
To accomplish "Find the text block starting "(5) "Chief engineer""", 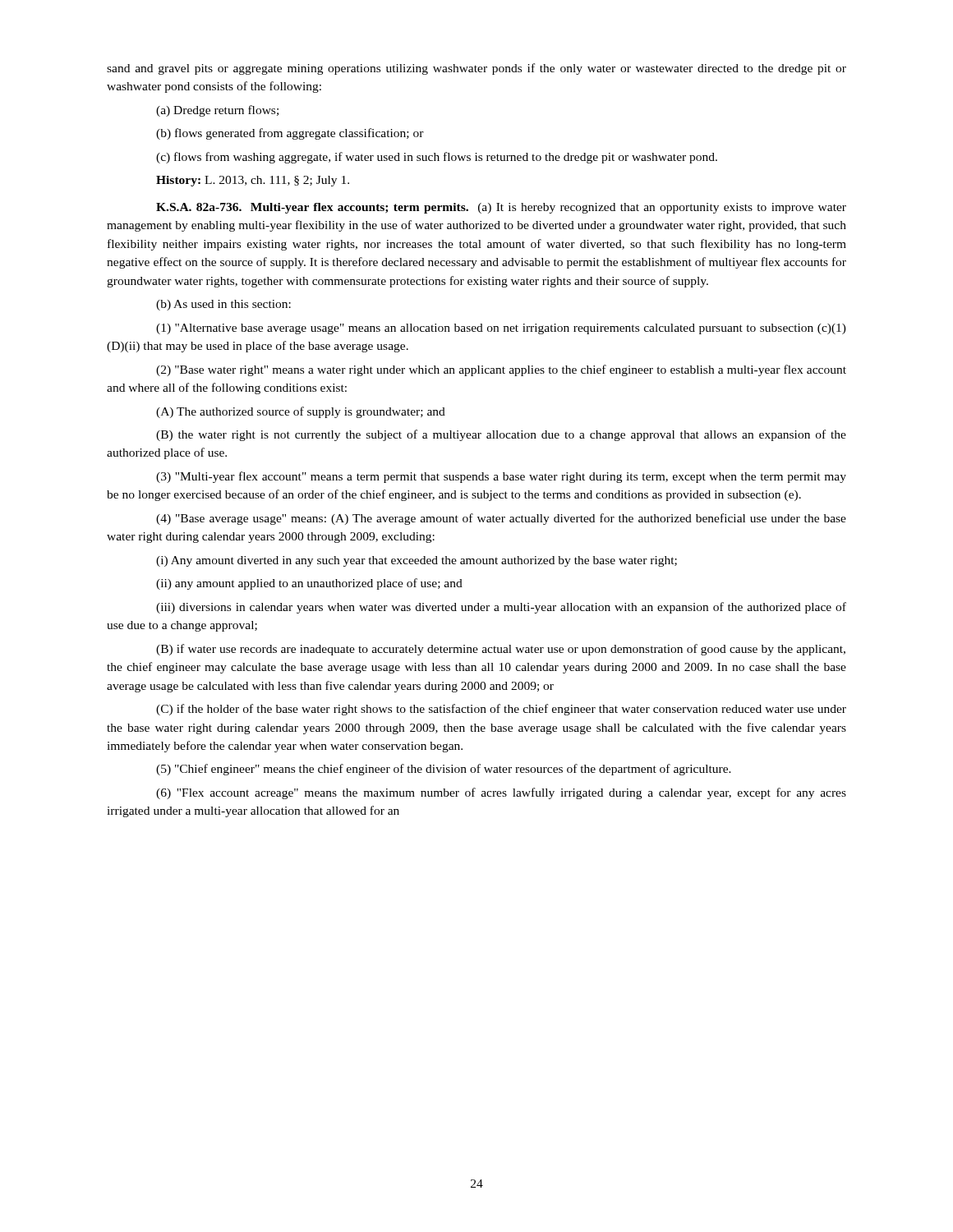I will click(x=476, y=769).
